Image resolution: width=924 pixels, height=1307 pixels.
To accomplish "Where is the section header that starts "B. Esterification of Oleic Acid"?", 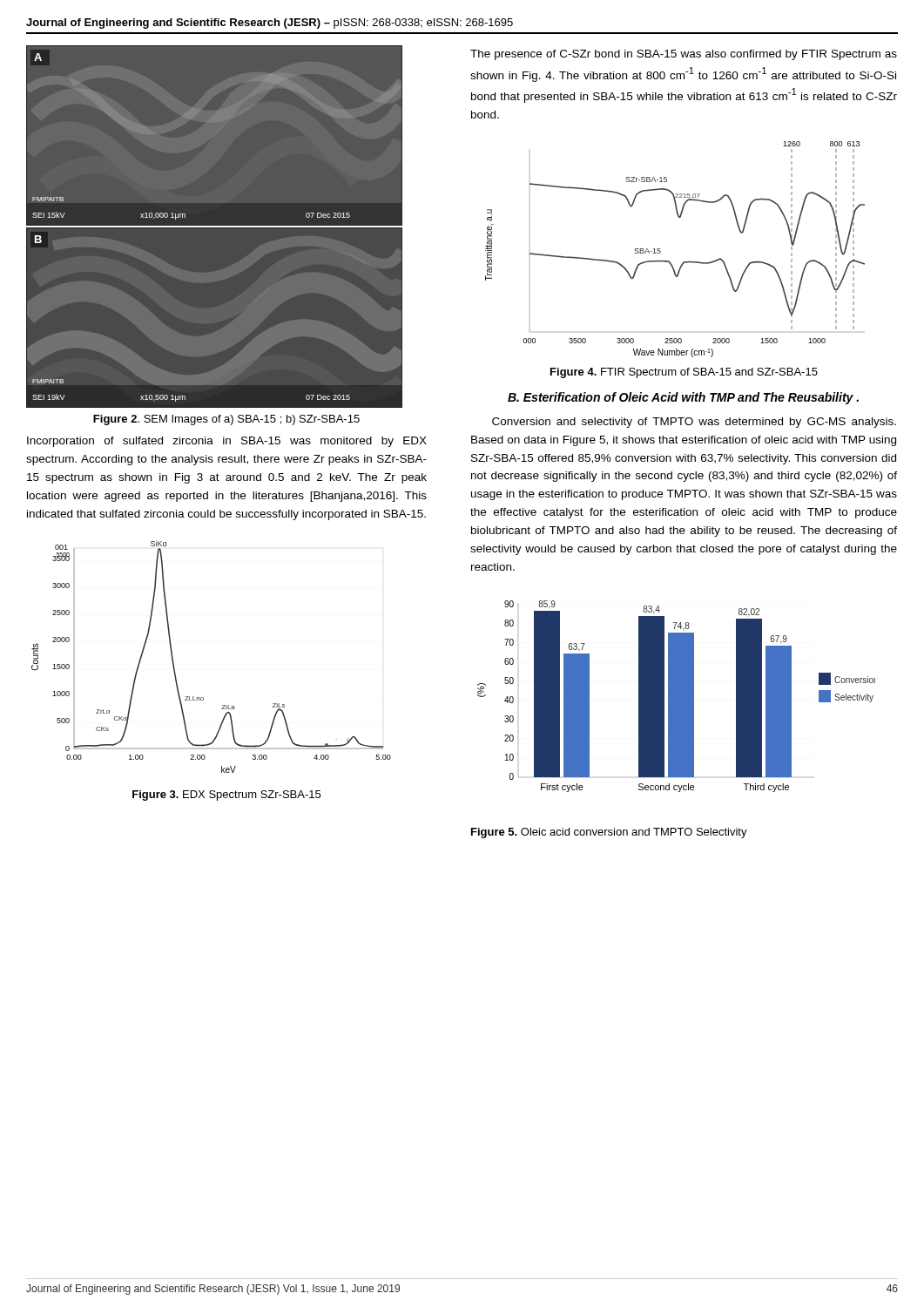I will [x=684, y=397].
